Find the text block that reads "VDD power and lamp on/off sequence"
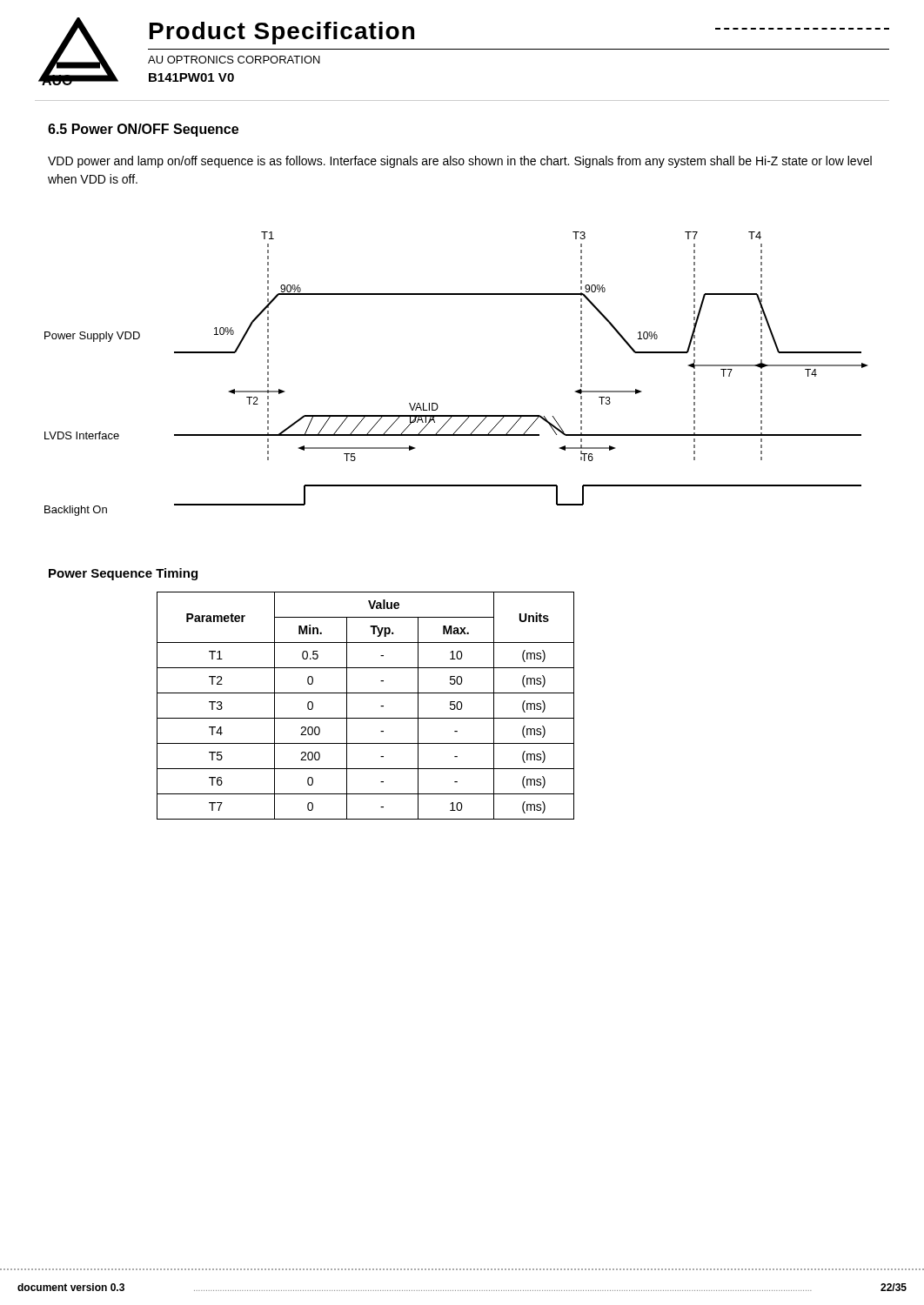This screenshot has height=1305, width=924. (x=460, y=170)
